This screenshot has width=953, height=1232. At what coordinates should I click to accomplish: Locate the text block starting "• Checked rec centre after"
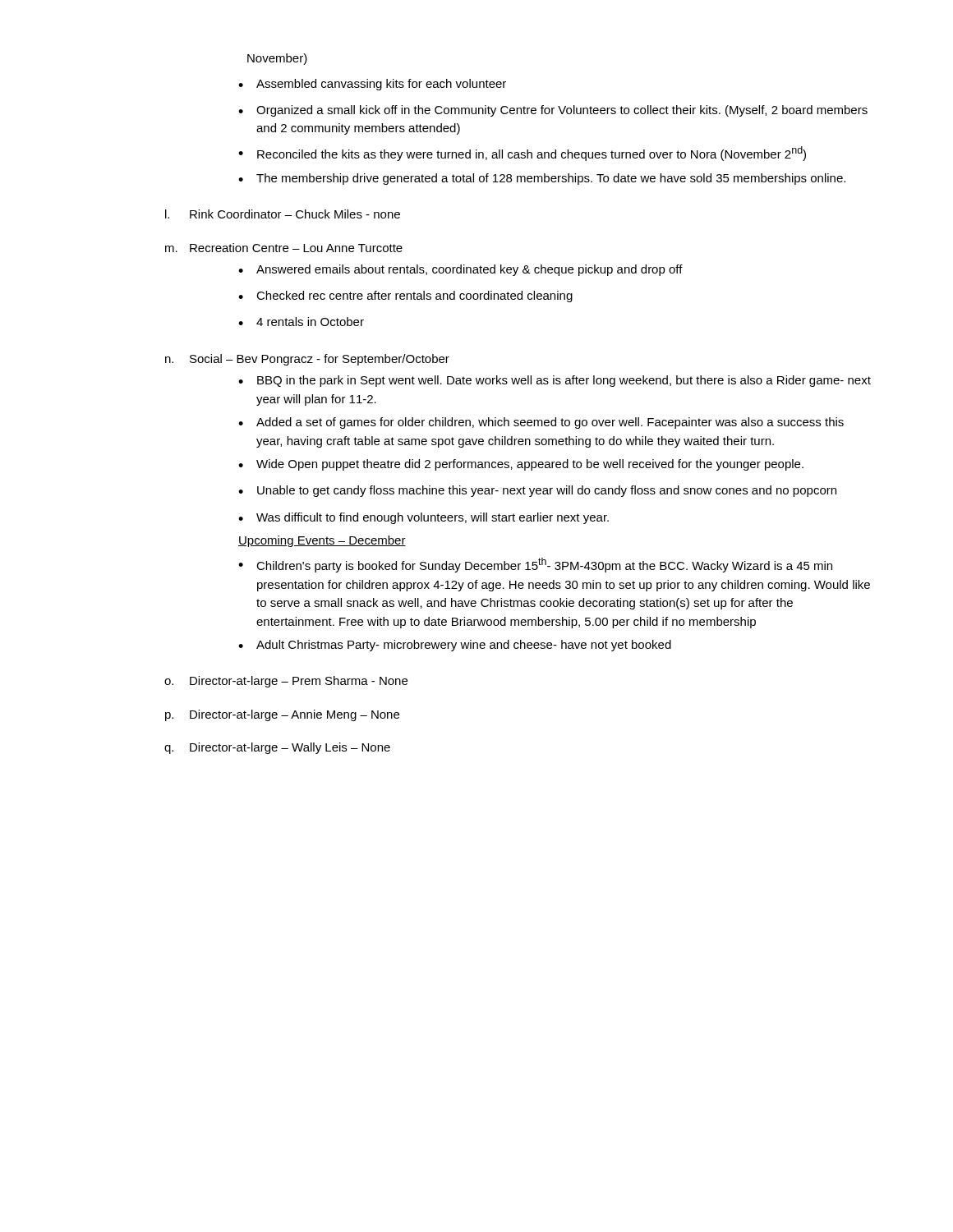click(x=555, y=298)
